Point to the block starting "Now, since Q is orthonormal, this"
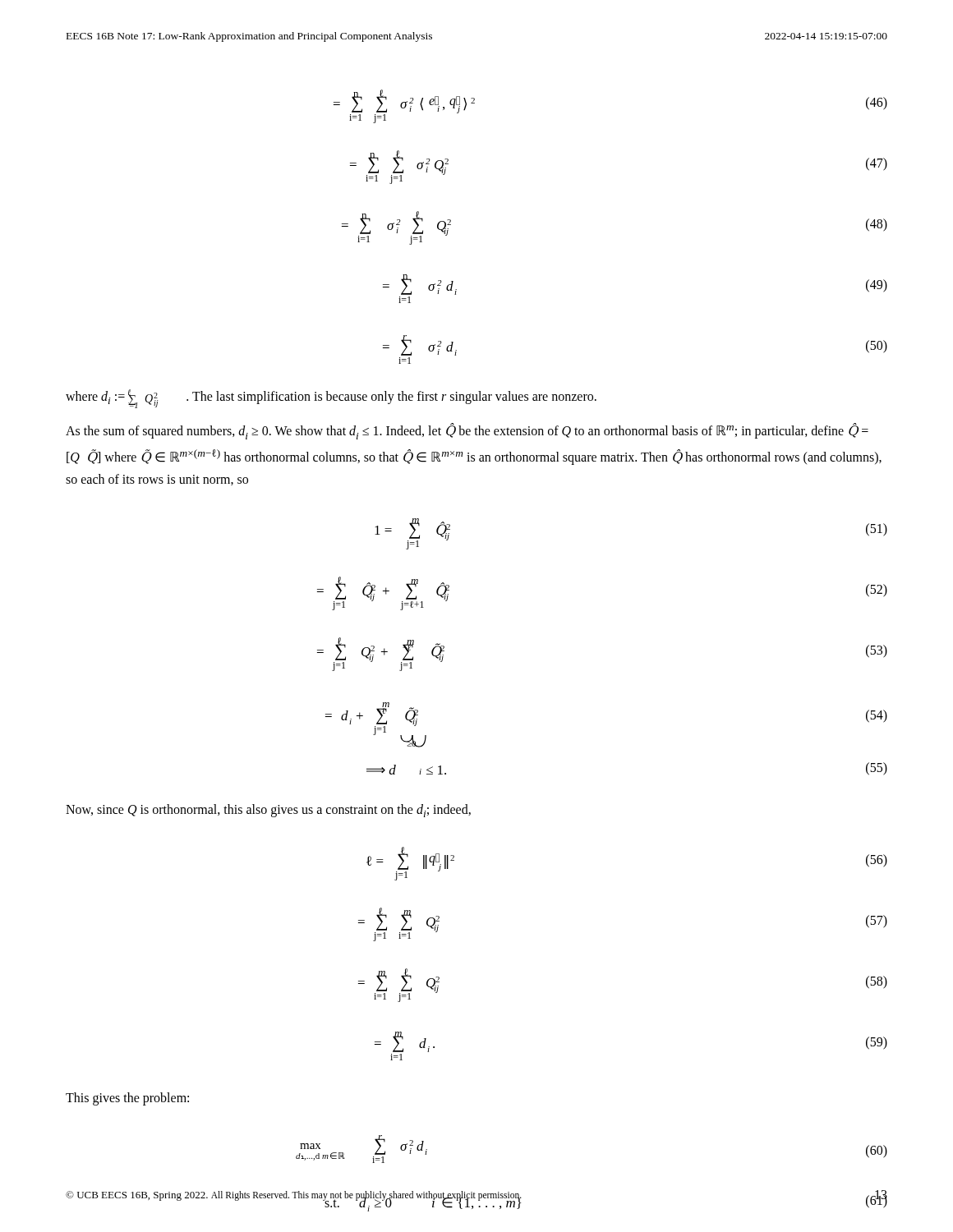This screenshot has height=1232, width=953. (x=269, y=811)
